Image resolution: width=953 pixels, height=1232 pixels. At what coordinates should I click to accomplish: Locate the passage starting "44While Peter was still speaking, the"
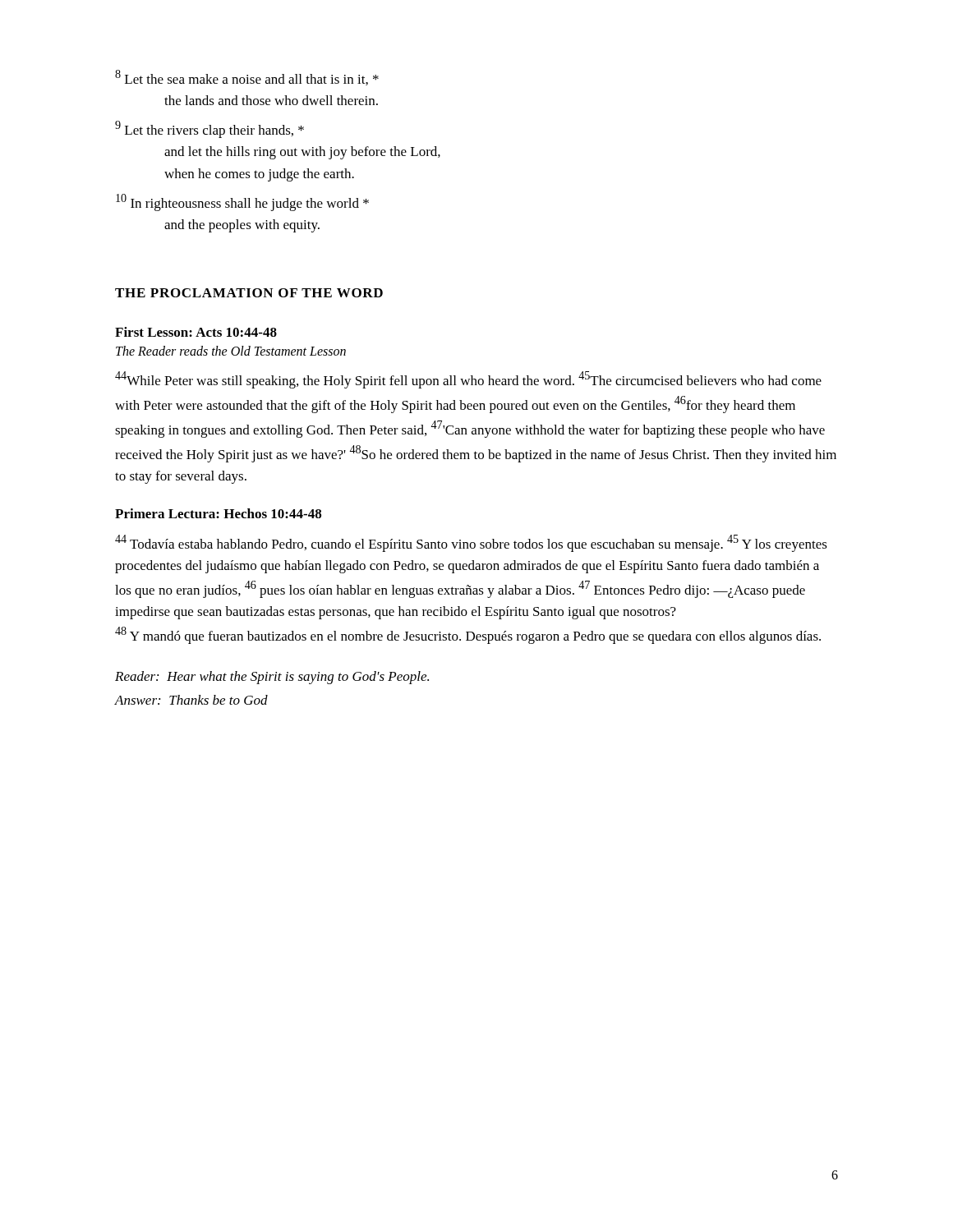coord(476,427)
